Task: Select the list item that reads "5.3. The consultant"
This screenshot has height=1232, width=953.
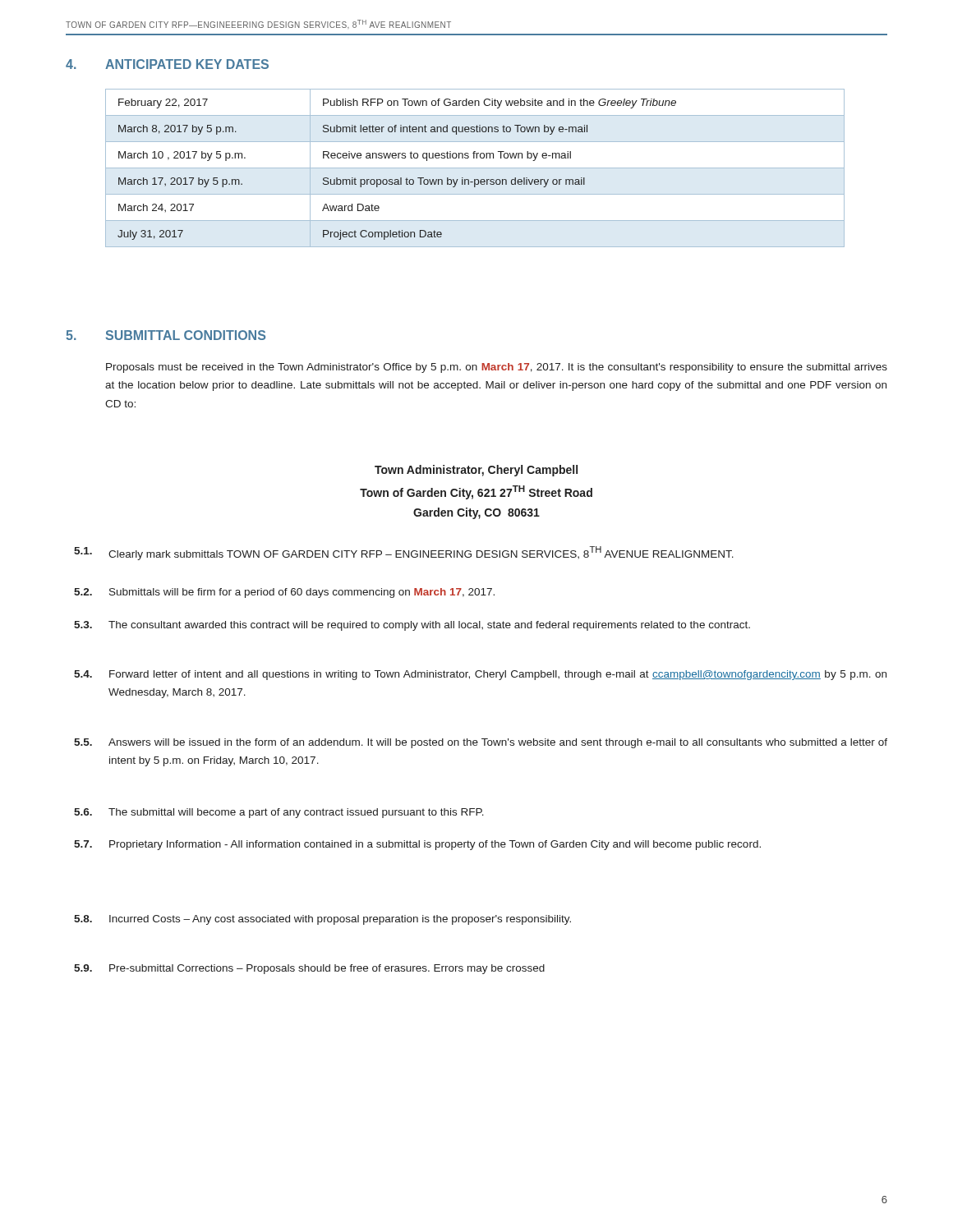Action: tap(412, 625)
